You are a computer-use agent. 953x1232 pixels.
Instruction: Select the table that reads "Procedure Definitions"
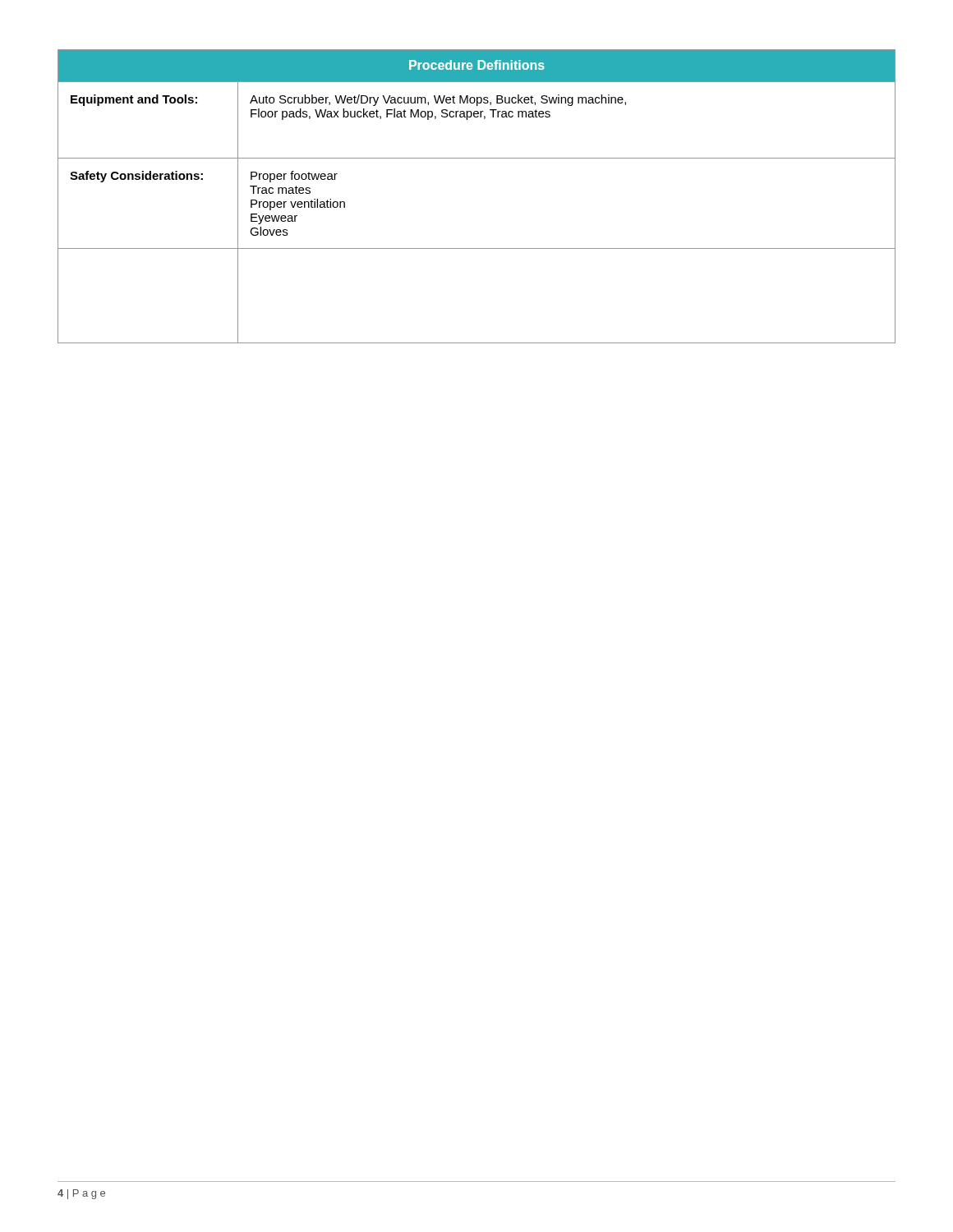[476, 196]
